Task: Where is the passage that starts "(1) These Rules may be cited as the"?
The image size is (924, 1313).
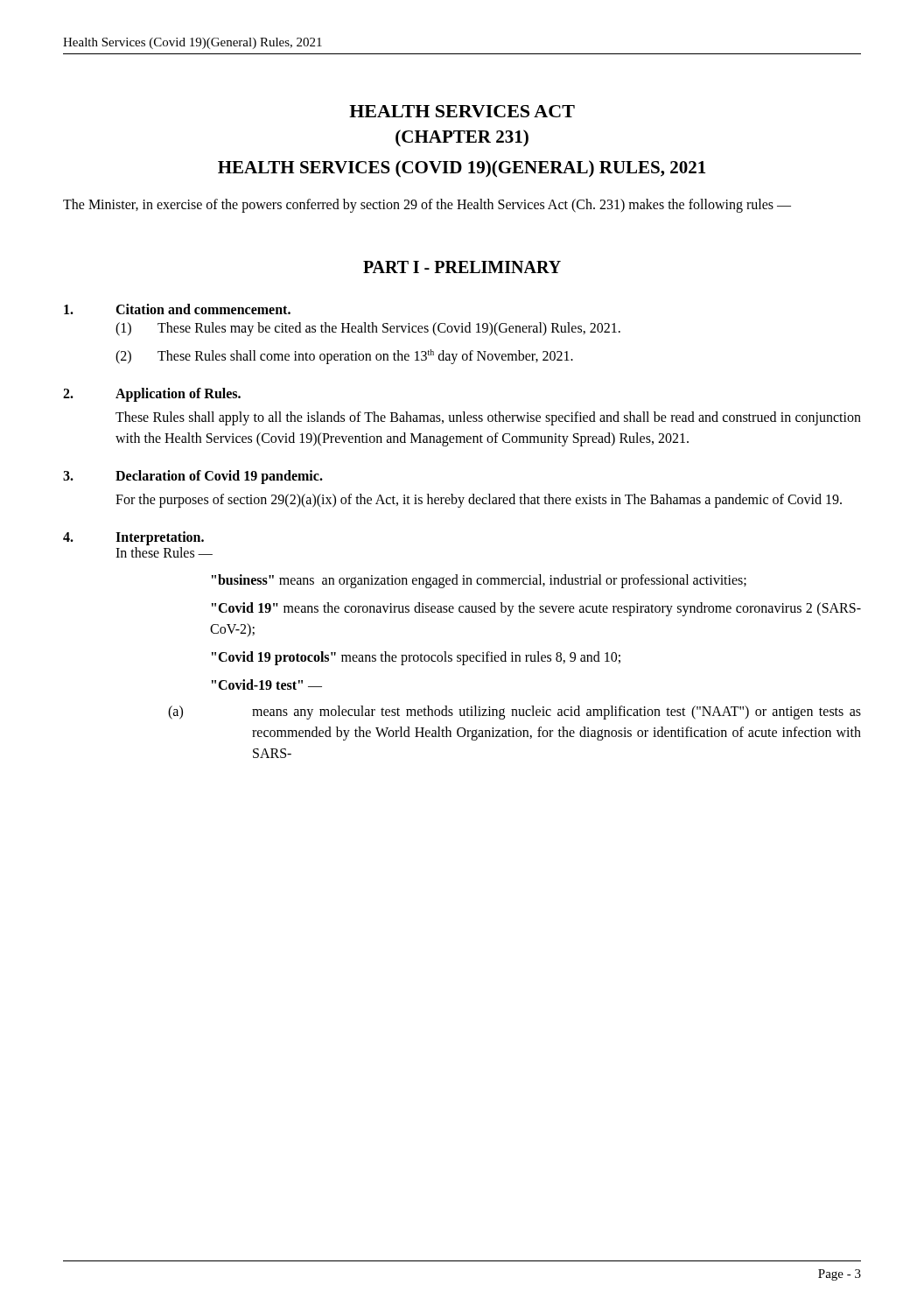Action: [488, 328]
